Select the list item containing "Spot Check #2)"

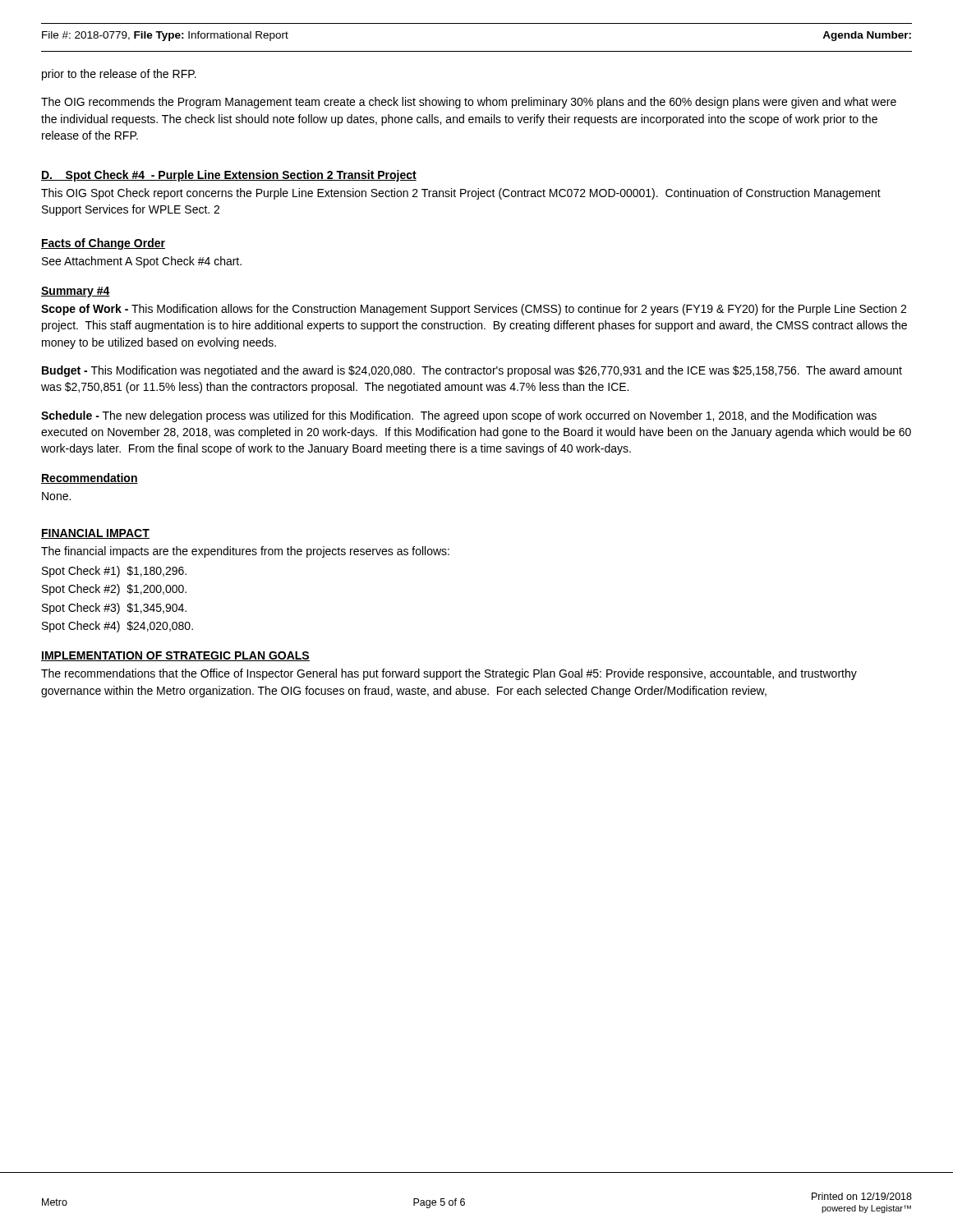(114, 589)
